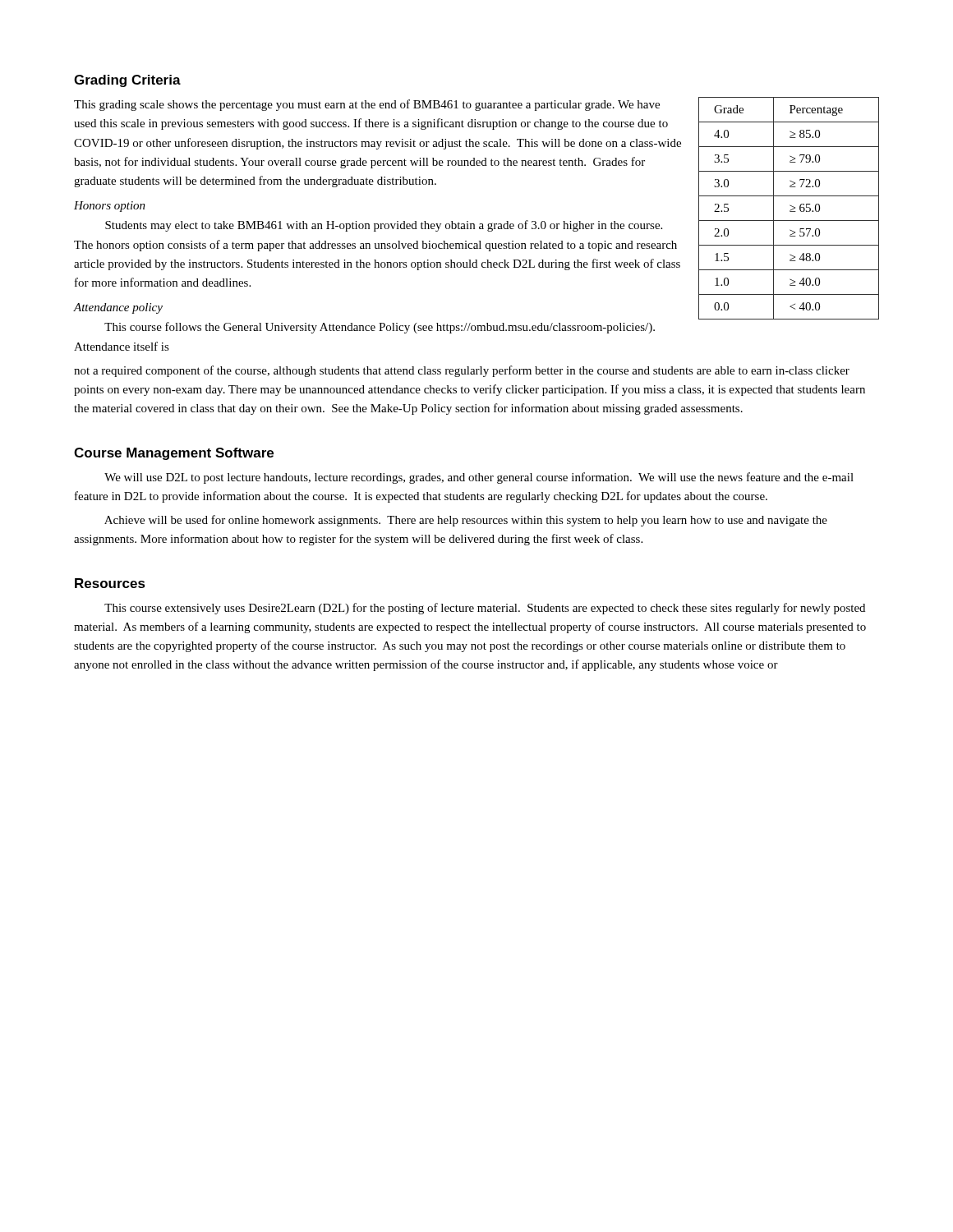Point to the block beginning "This course follows the General"
953x1232 pixels.
click(x=366, y=337)
